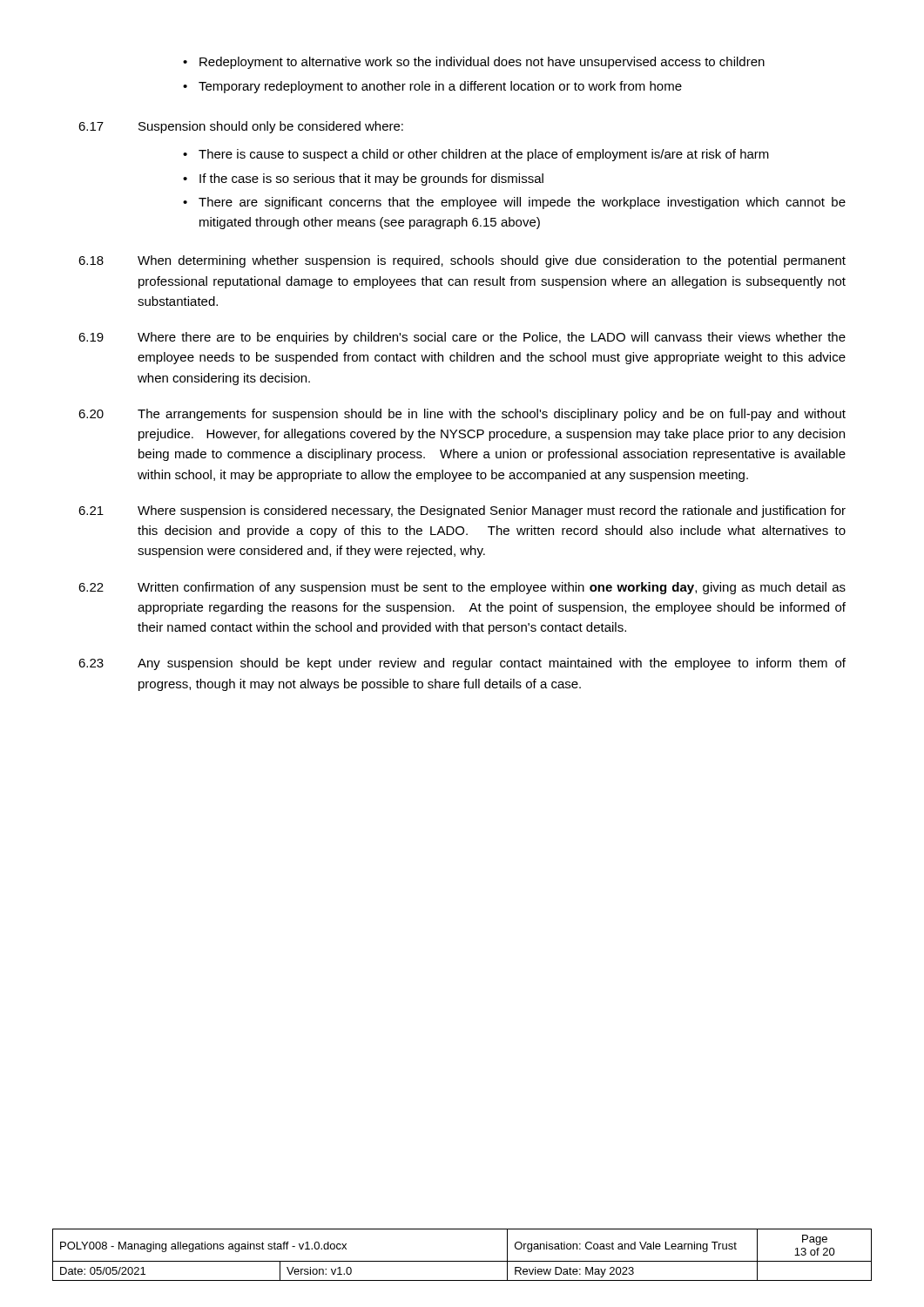924x1307 pixels.
Task: Select the text starting "21 Where suspension is considered necessary,"
Action: point(462,530)
